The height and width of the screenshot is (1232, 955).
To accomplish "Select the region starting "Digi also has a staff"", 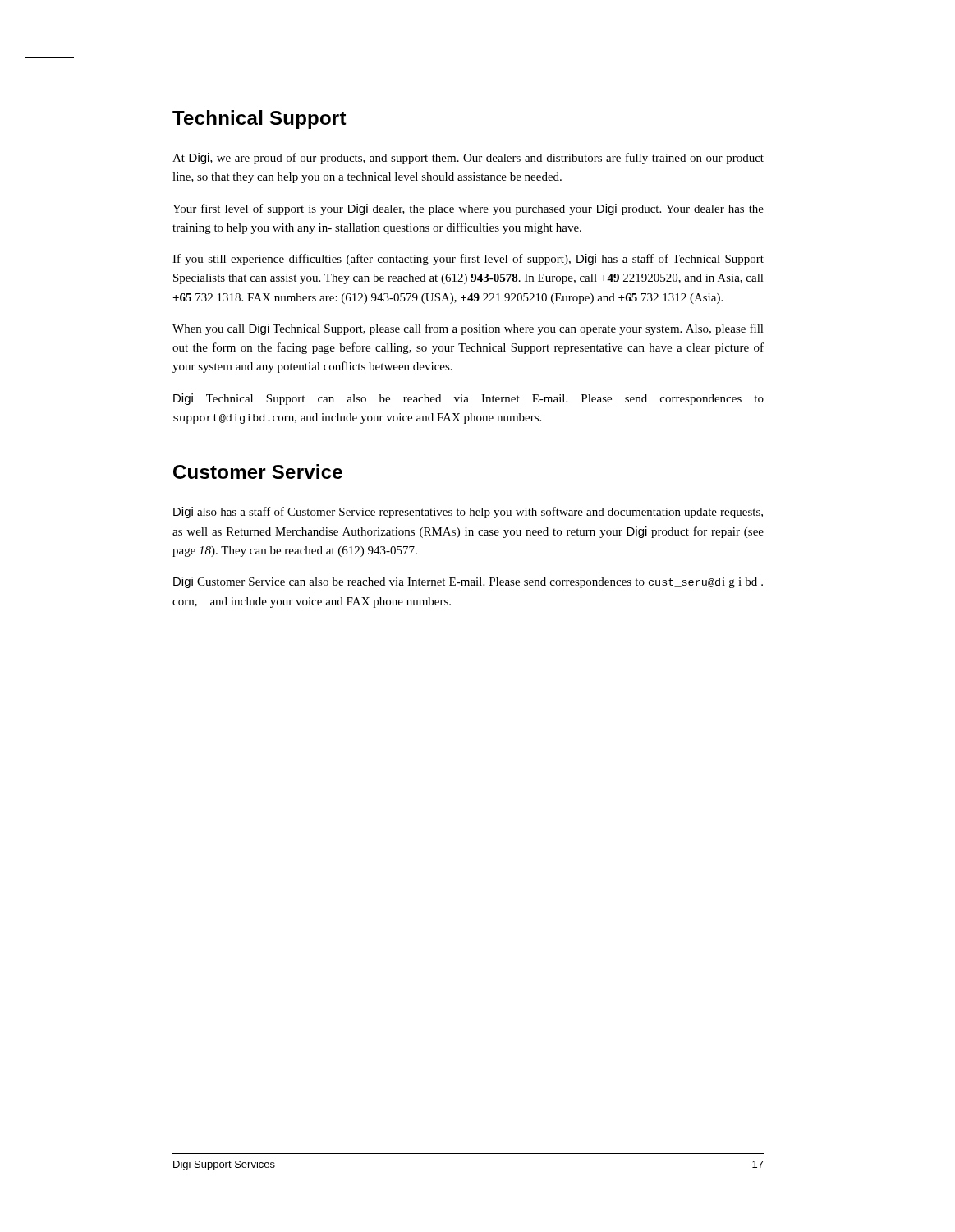I will (x=468, y=530).
